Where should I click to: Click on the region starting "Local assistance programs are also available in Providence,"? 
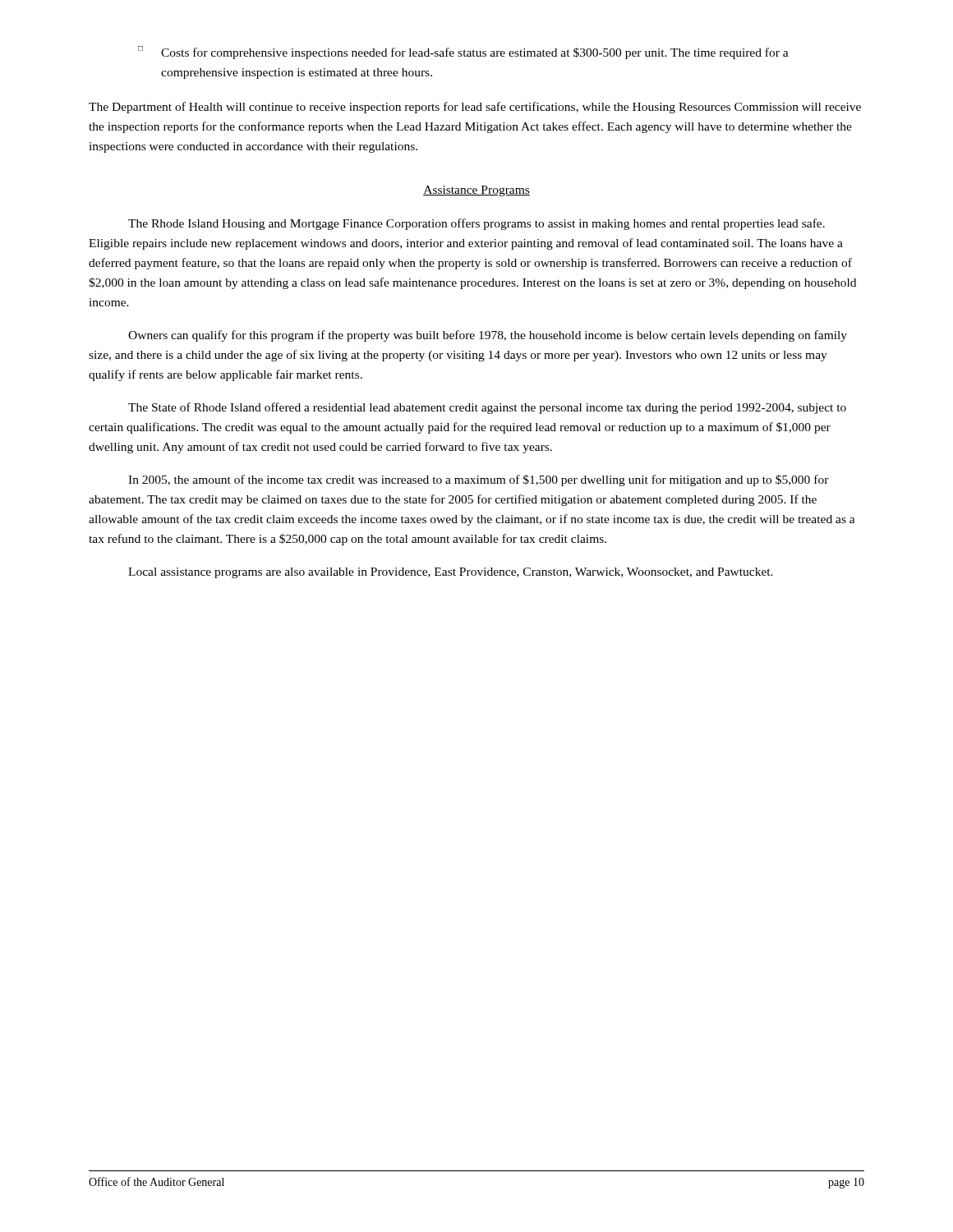[x=451, y=571]
